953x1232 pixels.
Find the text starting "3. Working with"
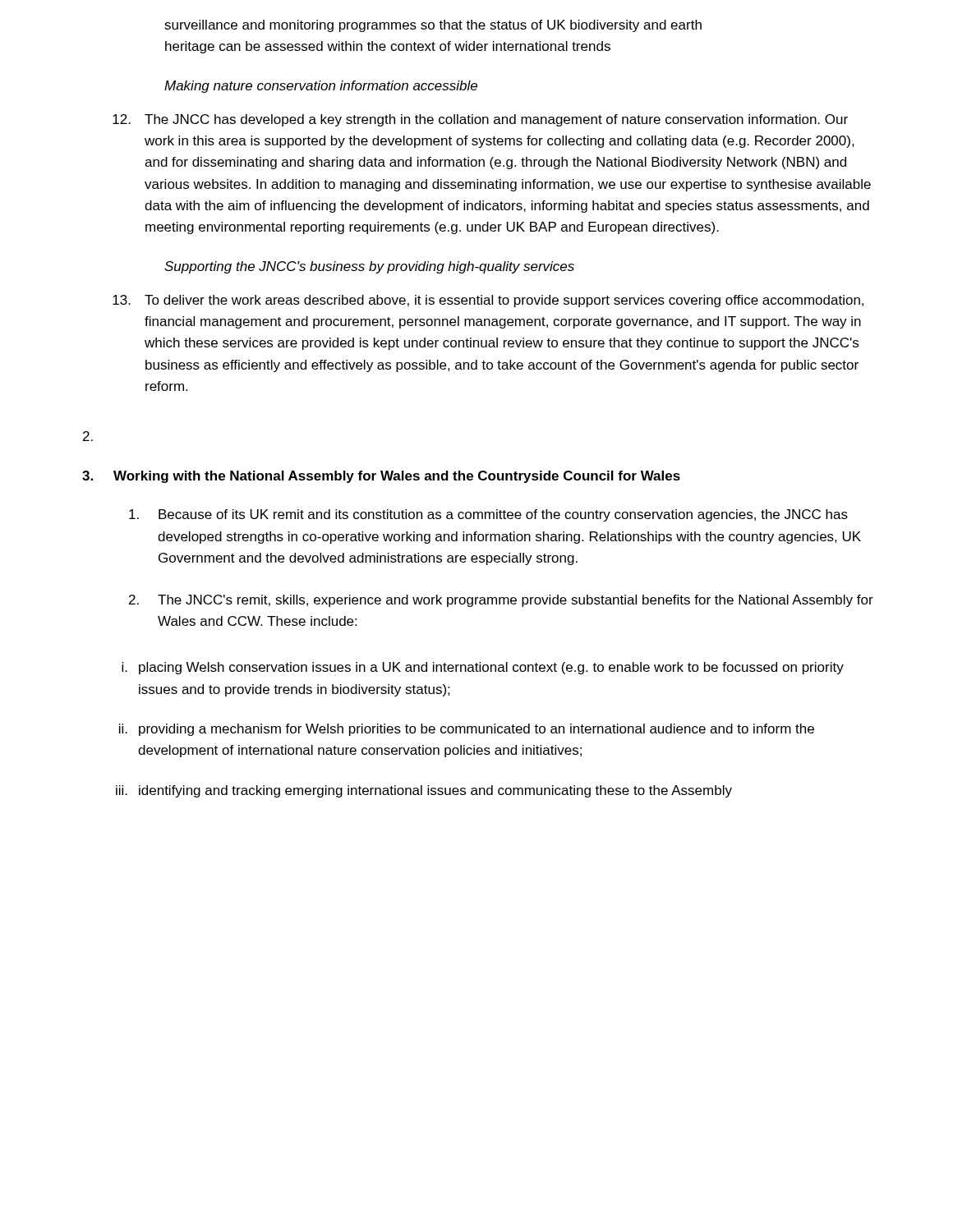381,477
